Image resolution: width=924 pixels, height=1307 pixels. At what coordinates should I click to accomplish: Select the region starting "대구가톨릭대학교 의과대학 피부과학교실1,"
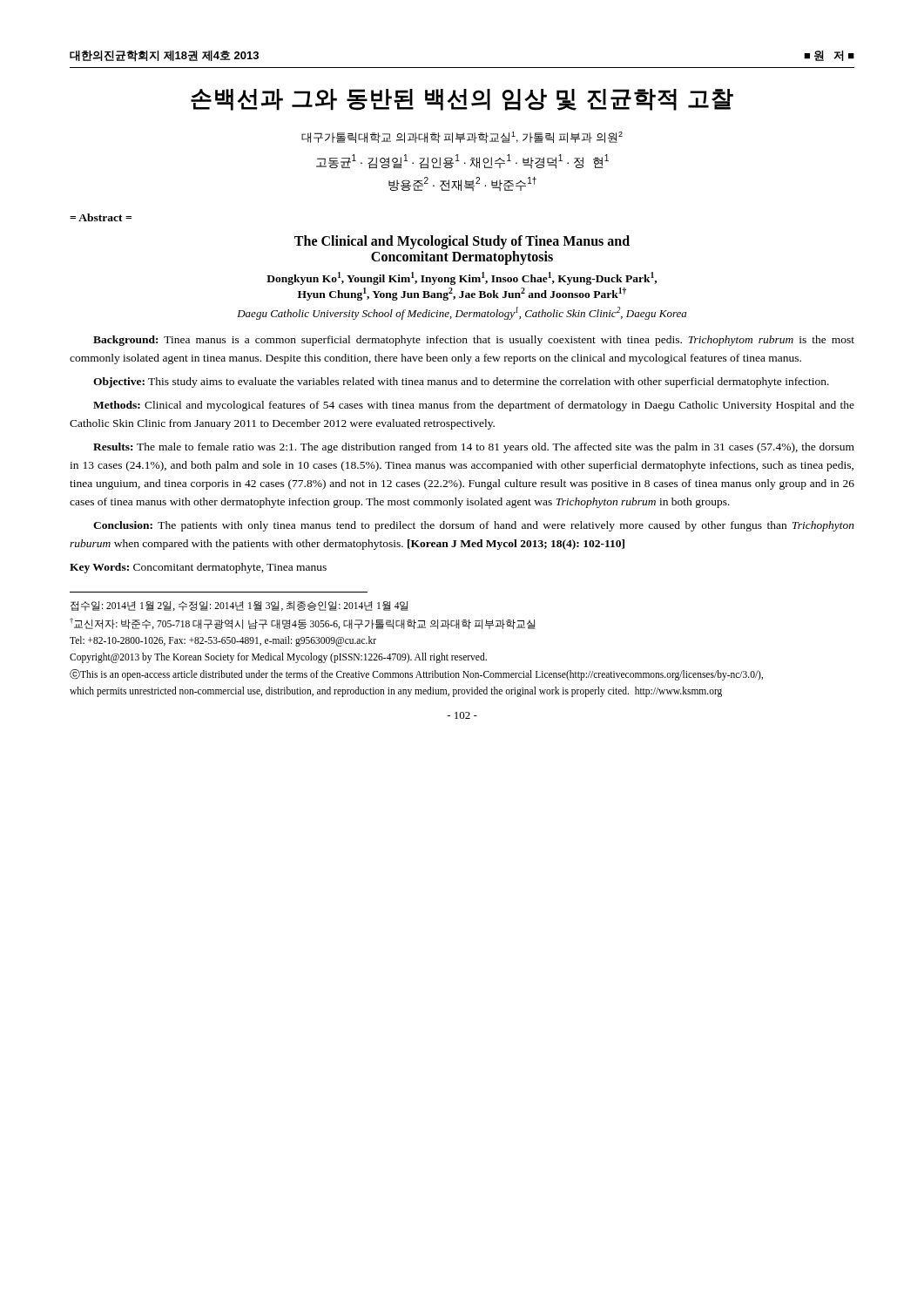[462, 137]
